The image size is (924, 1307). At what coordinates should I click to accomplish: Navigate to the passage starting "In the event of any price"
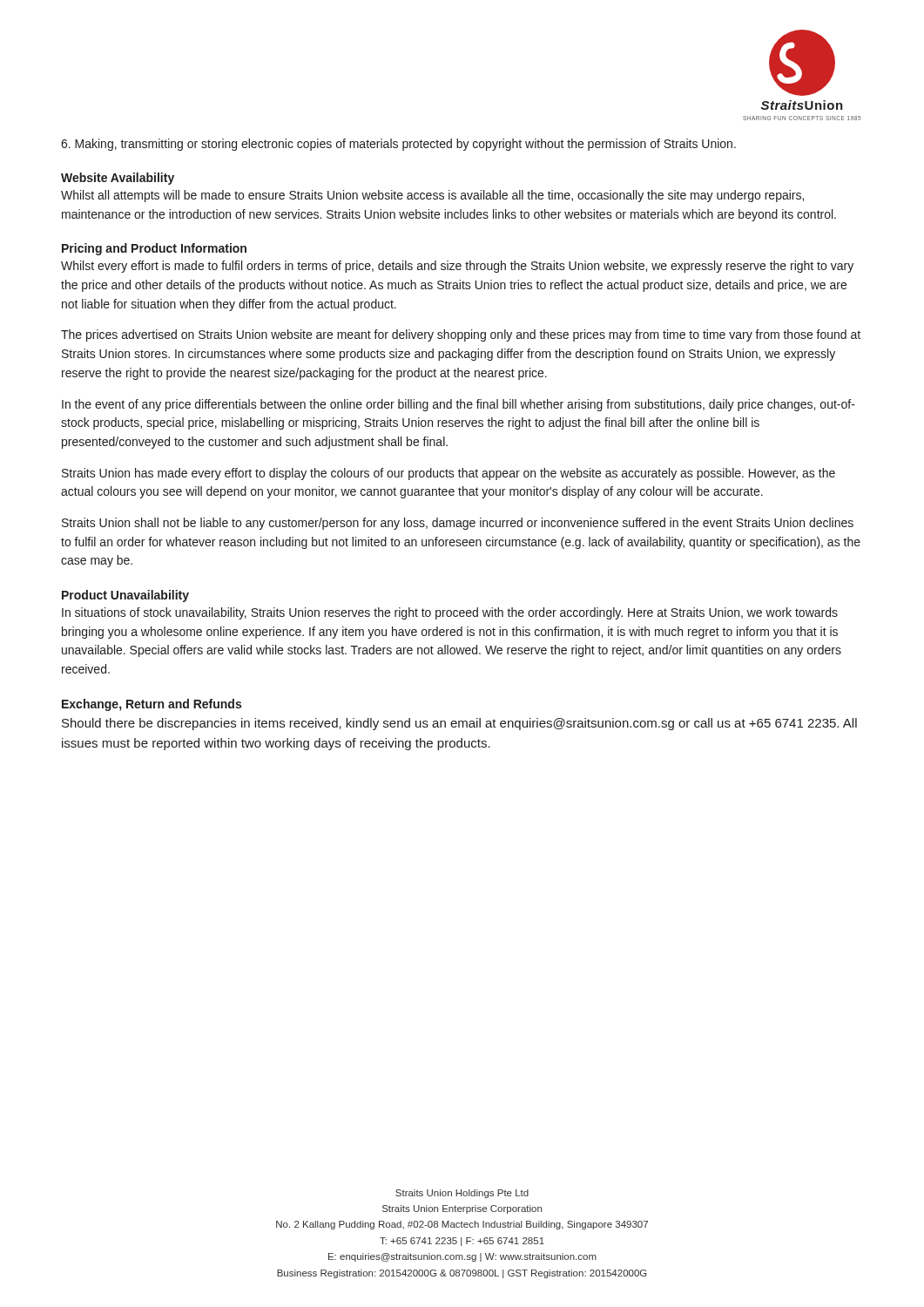click(x=458, y=423)
